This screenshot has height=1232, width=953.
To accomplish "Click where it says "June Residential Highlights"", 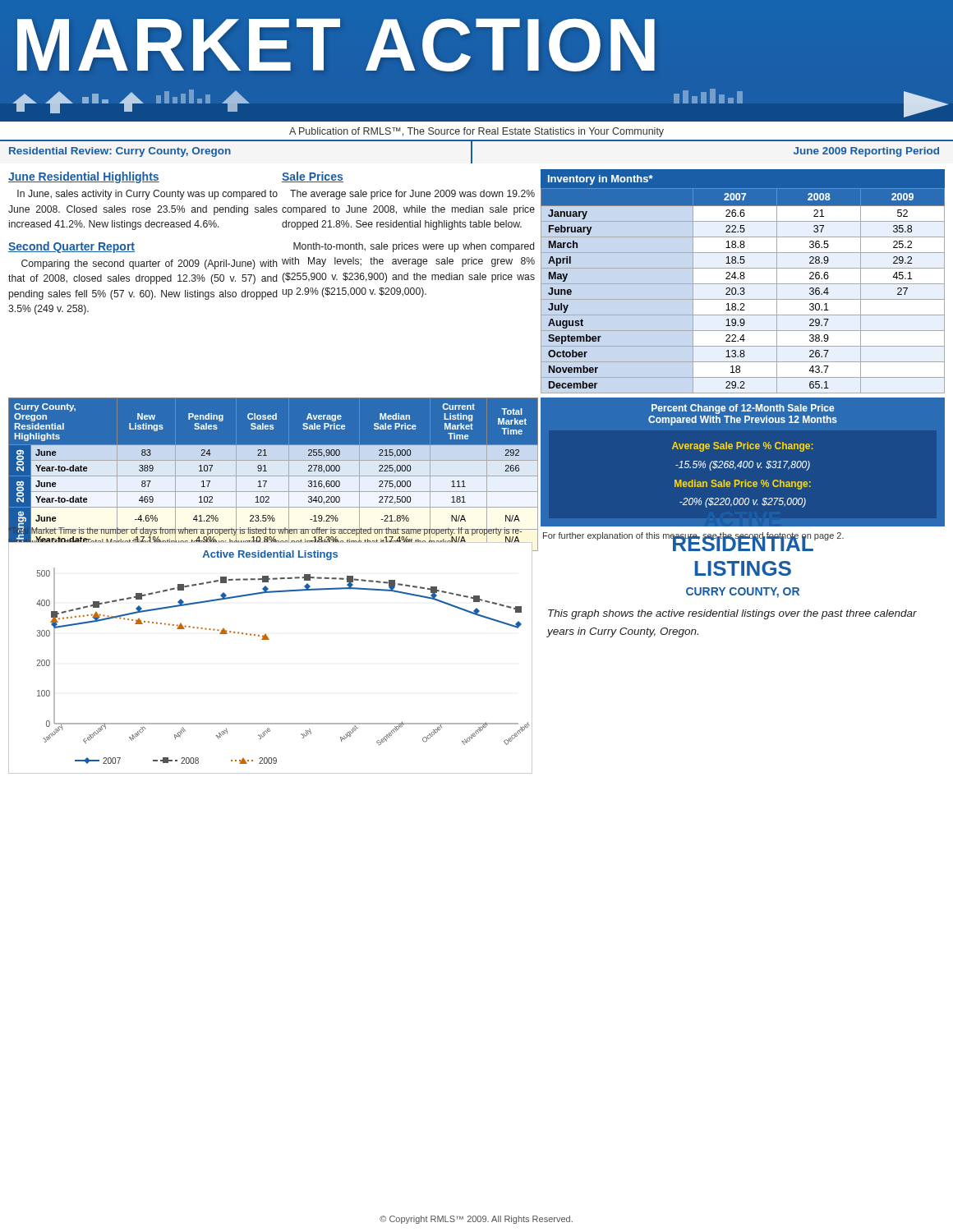I will click(x=84, y=177).
